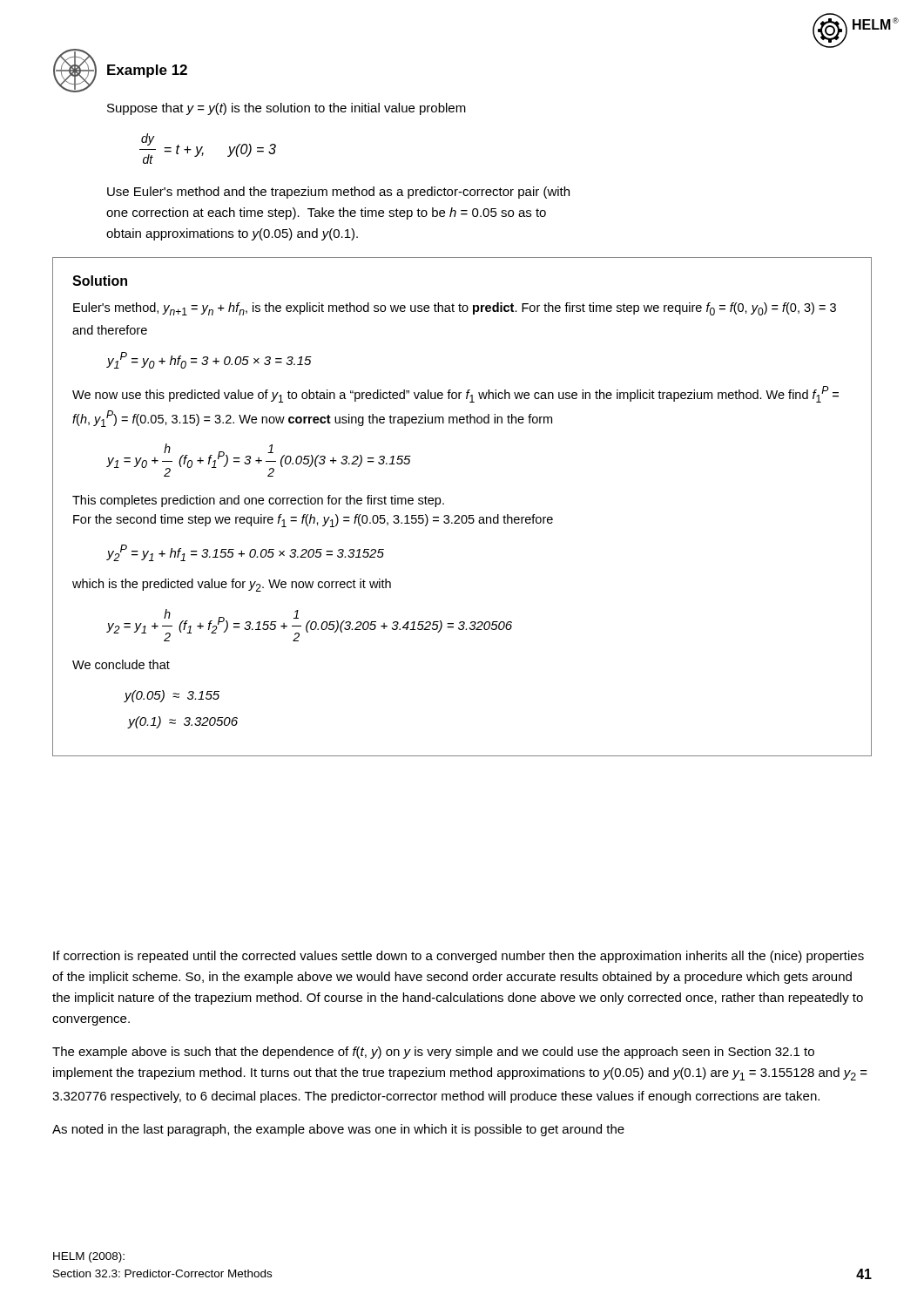
Task: Where is the passage that starts "As noted in the last paragraph, the example"?
Action: click(x=338, y=1129)
